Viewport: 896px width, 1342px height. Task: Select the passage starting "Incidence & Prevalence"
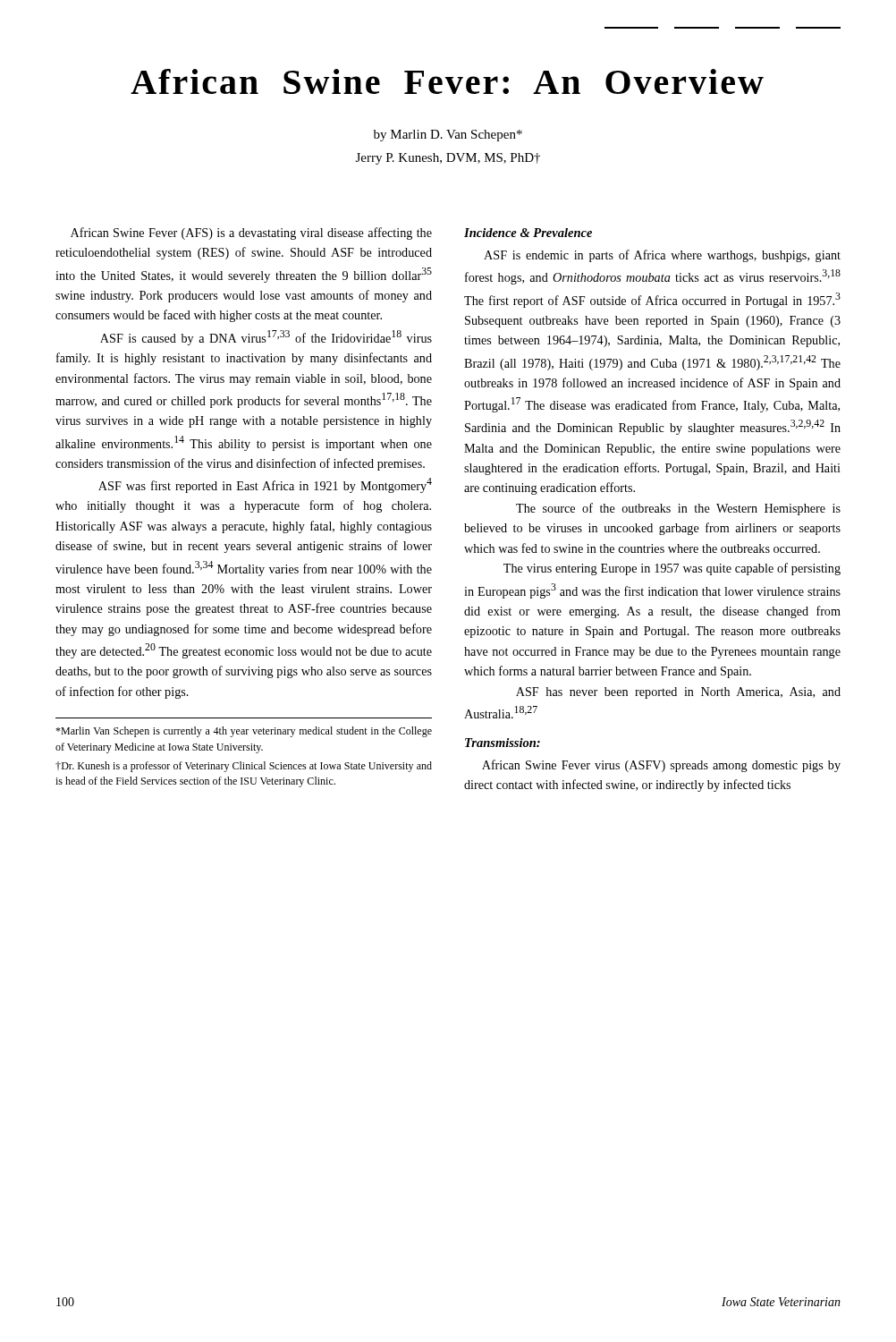coord(528,233)
